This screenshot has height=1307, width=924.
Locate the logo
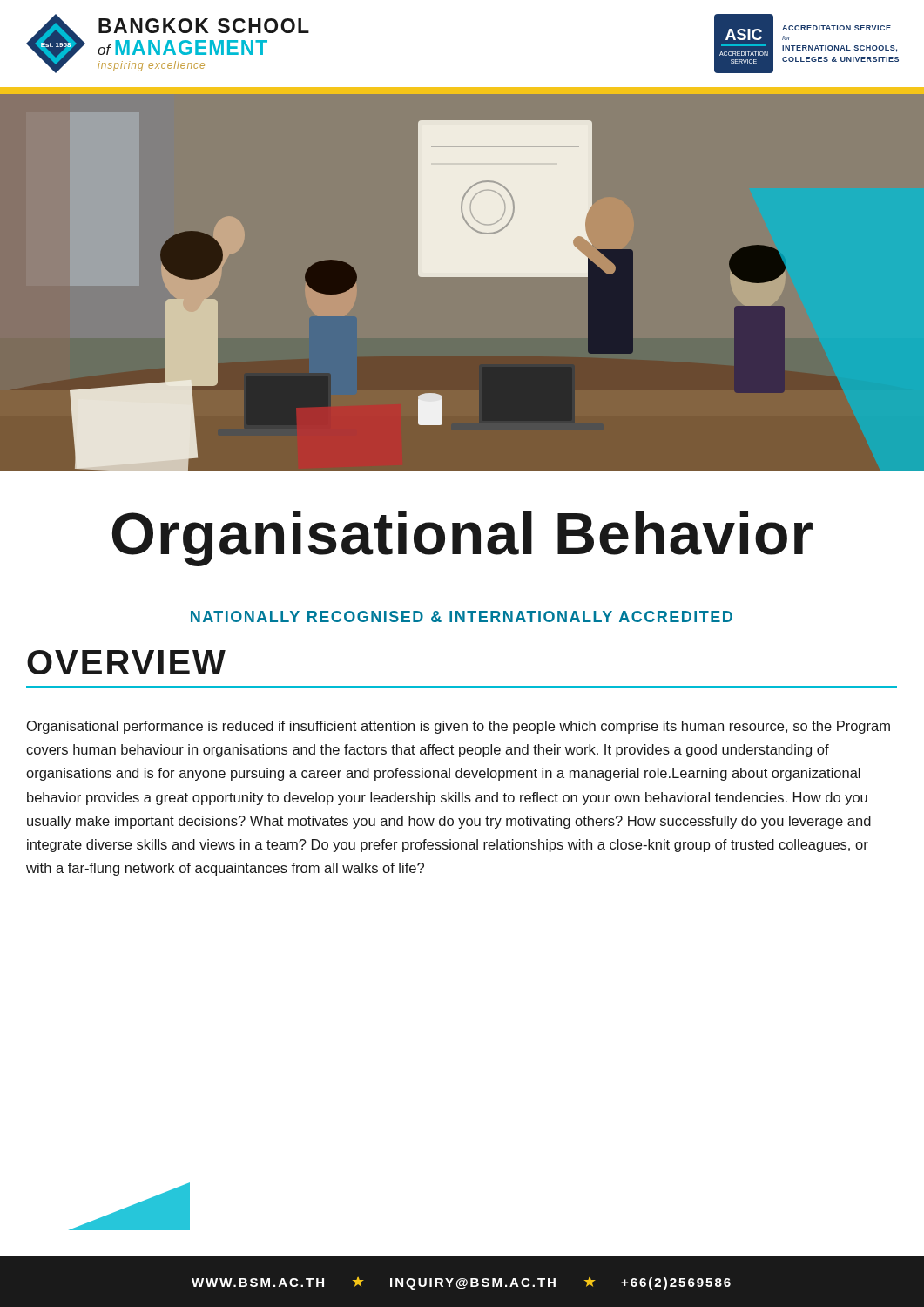point(462,44)
